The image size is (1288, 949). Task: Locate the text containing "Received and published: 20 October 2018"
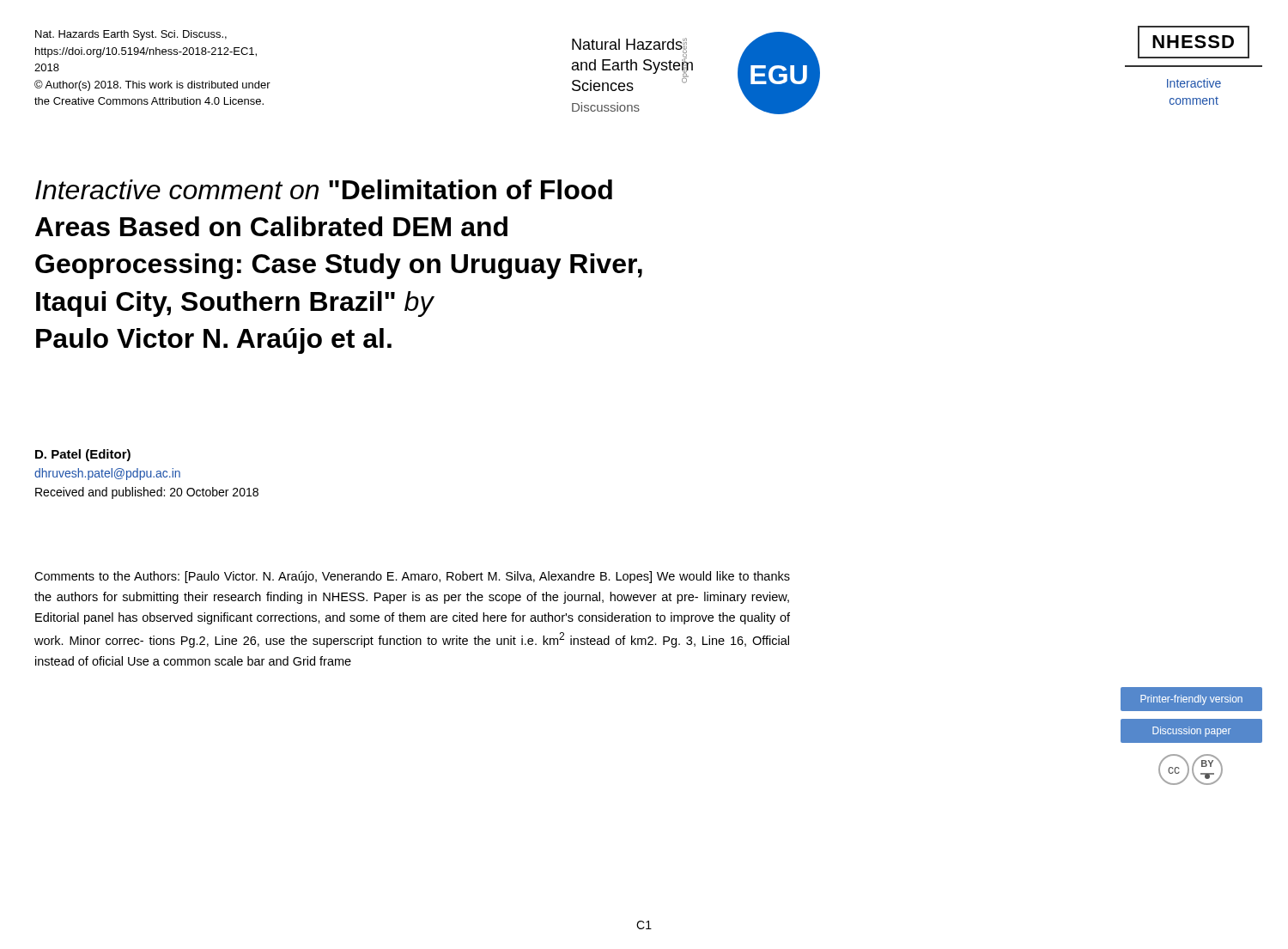tap(147, 492)
